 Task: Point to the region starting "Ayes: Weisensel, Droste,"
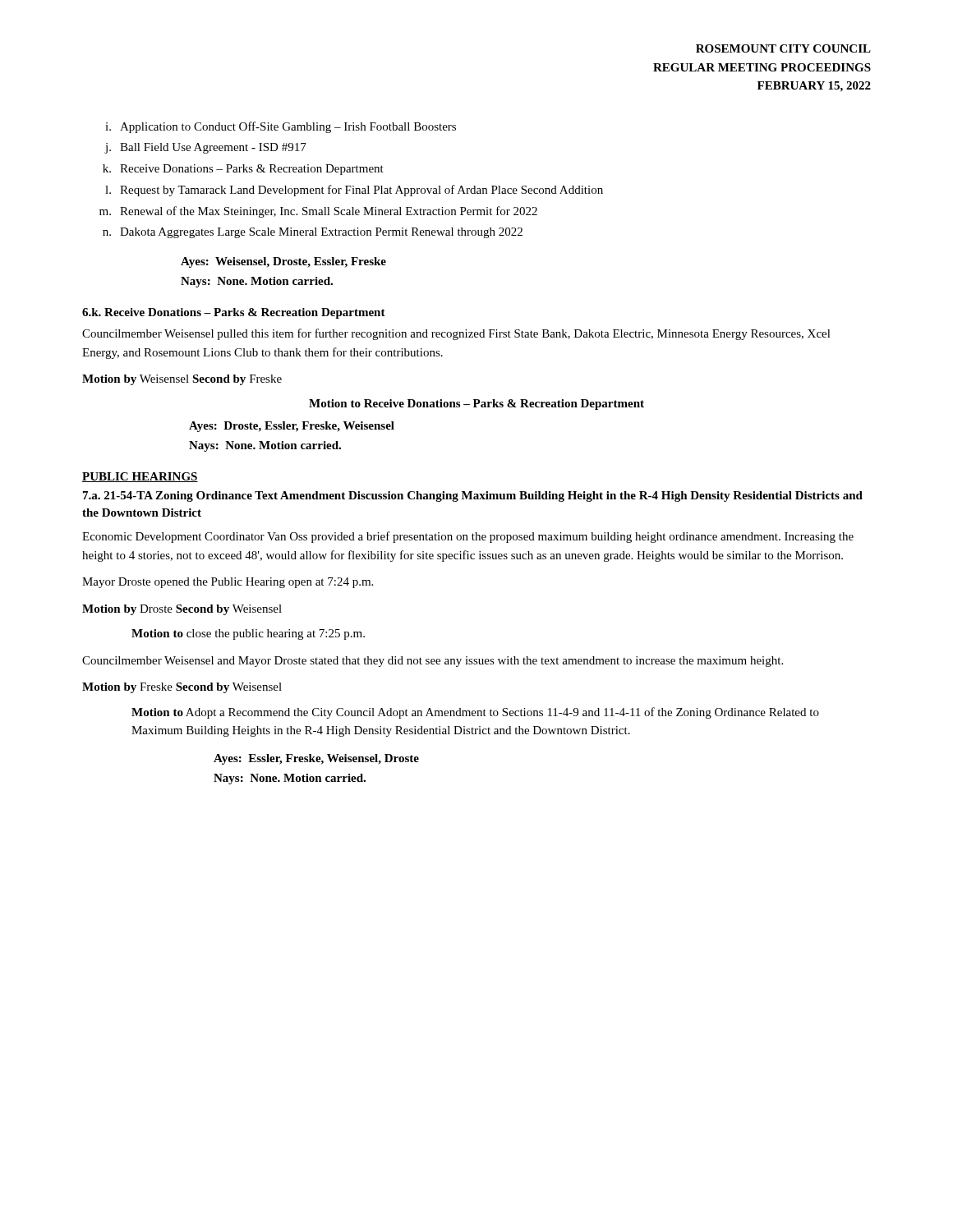click(x=283, y=271)
